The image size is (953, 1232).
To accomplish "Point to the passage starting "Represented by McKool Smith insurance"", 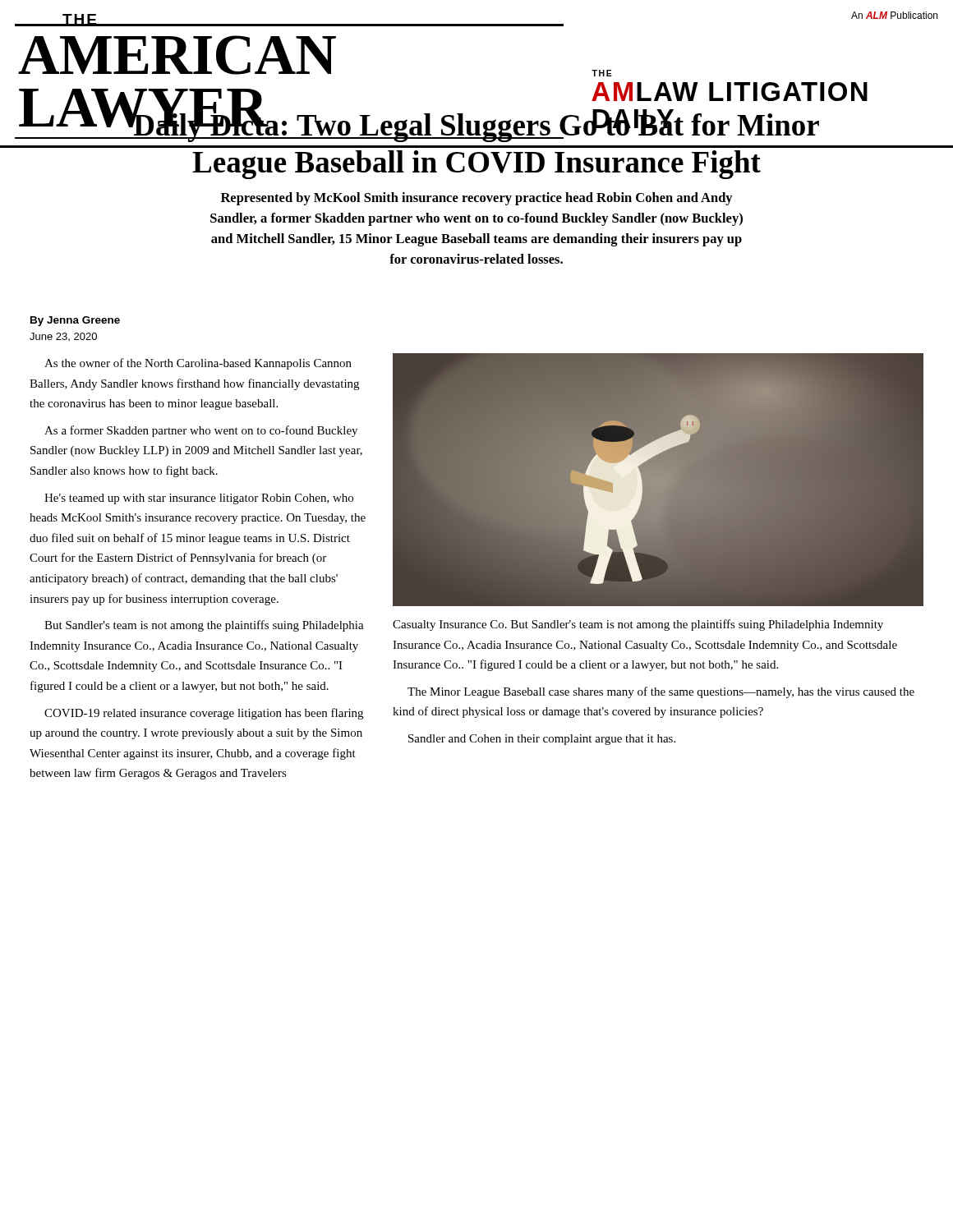I will (476, 228).
